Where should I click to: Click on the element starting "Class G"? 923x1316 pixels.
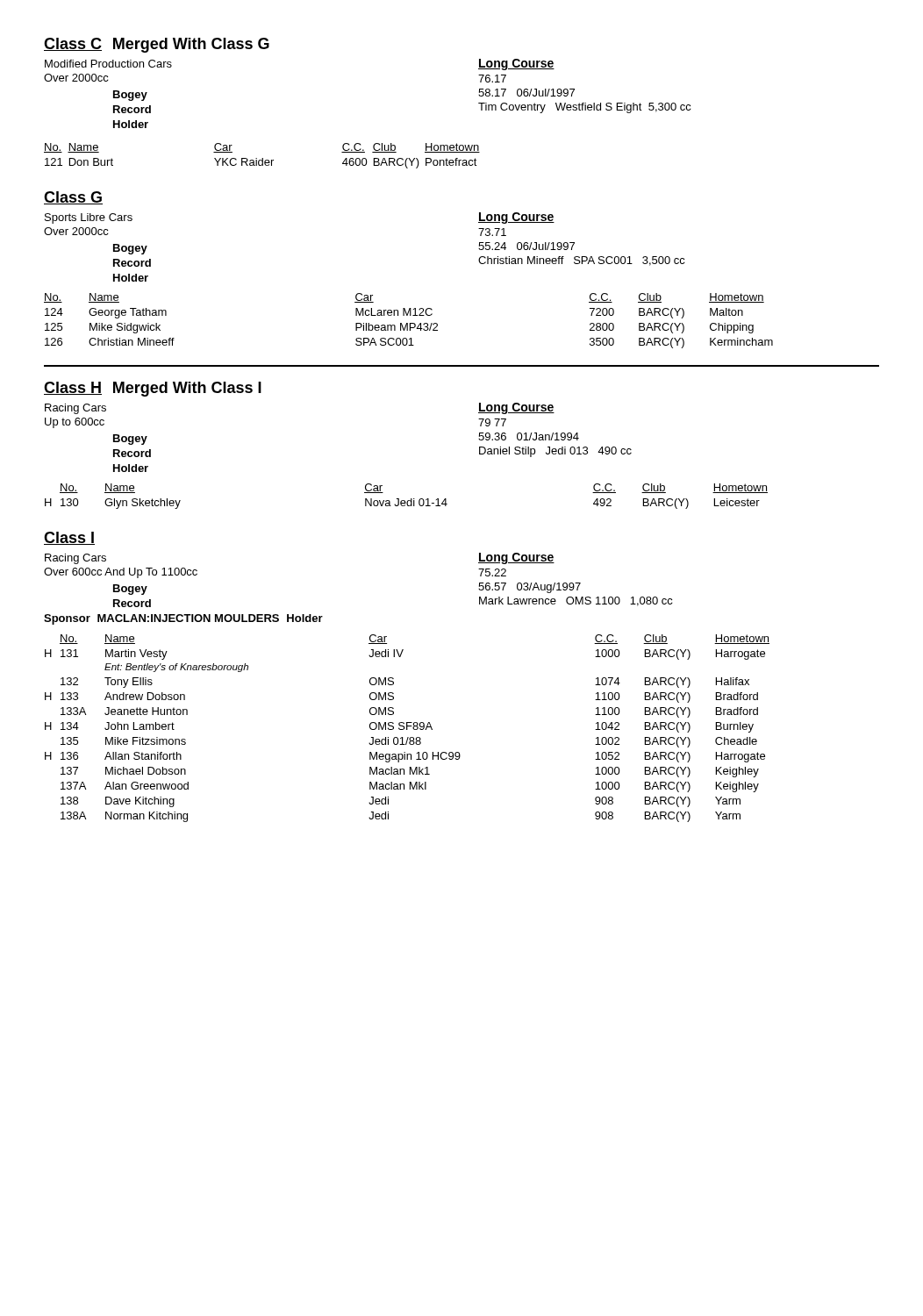(x=73, y=197)
